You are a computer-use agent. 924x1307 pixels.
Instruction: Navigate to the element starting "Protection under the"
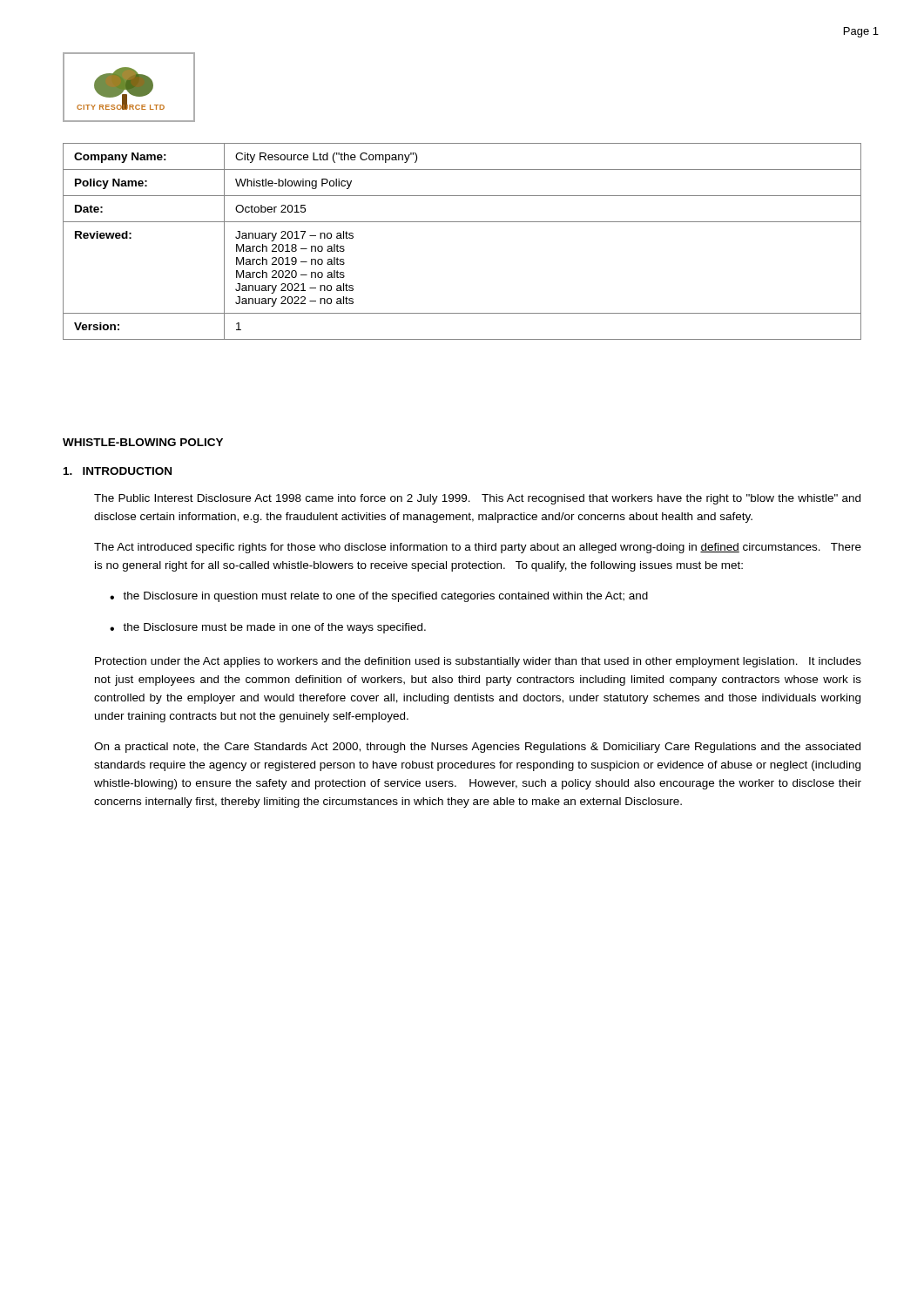(478, 689)
